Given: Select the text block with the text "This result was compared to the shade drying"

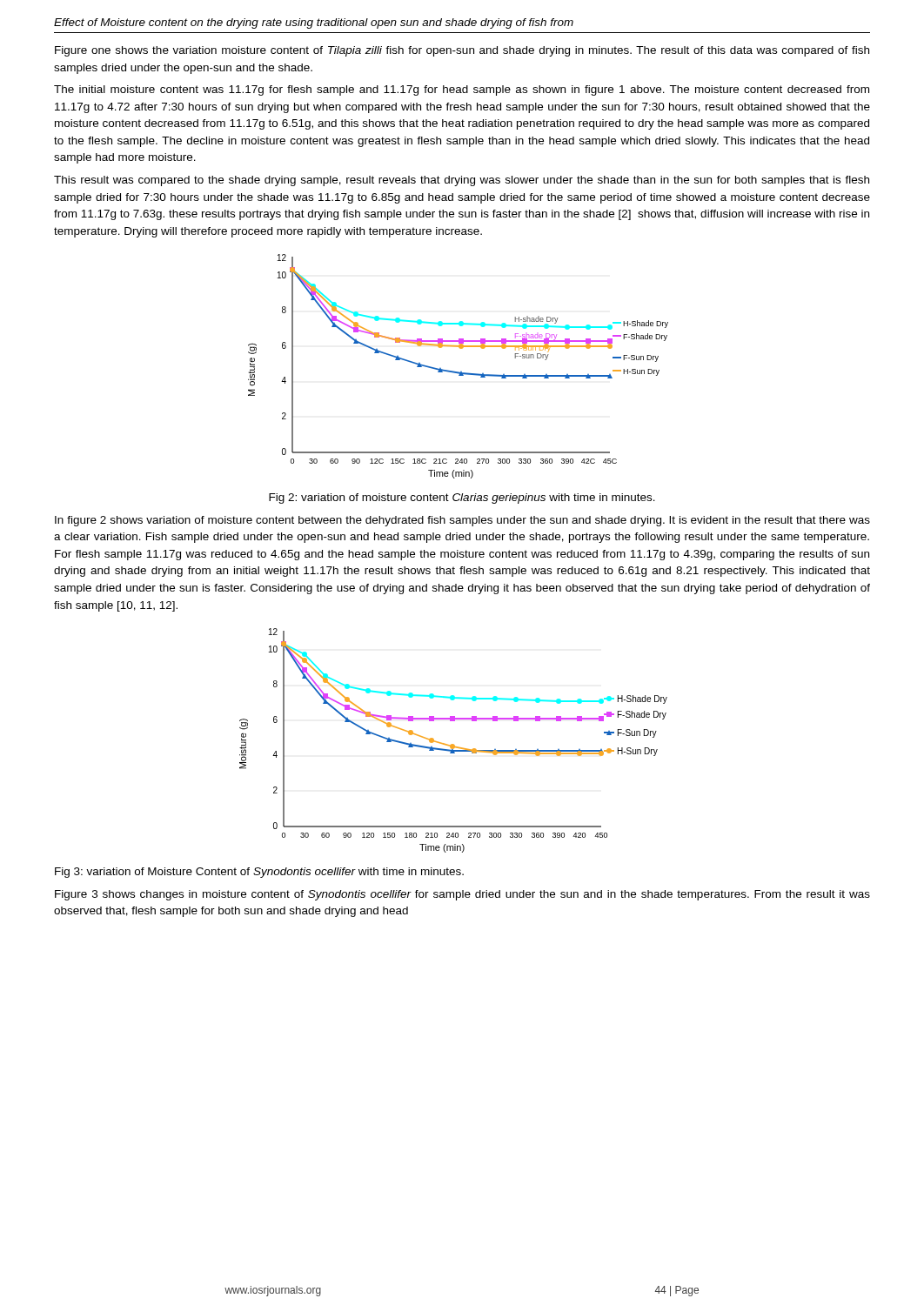Looking at the screenshot, I should pyautogui.click(x=462, y=205).
